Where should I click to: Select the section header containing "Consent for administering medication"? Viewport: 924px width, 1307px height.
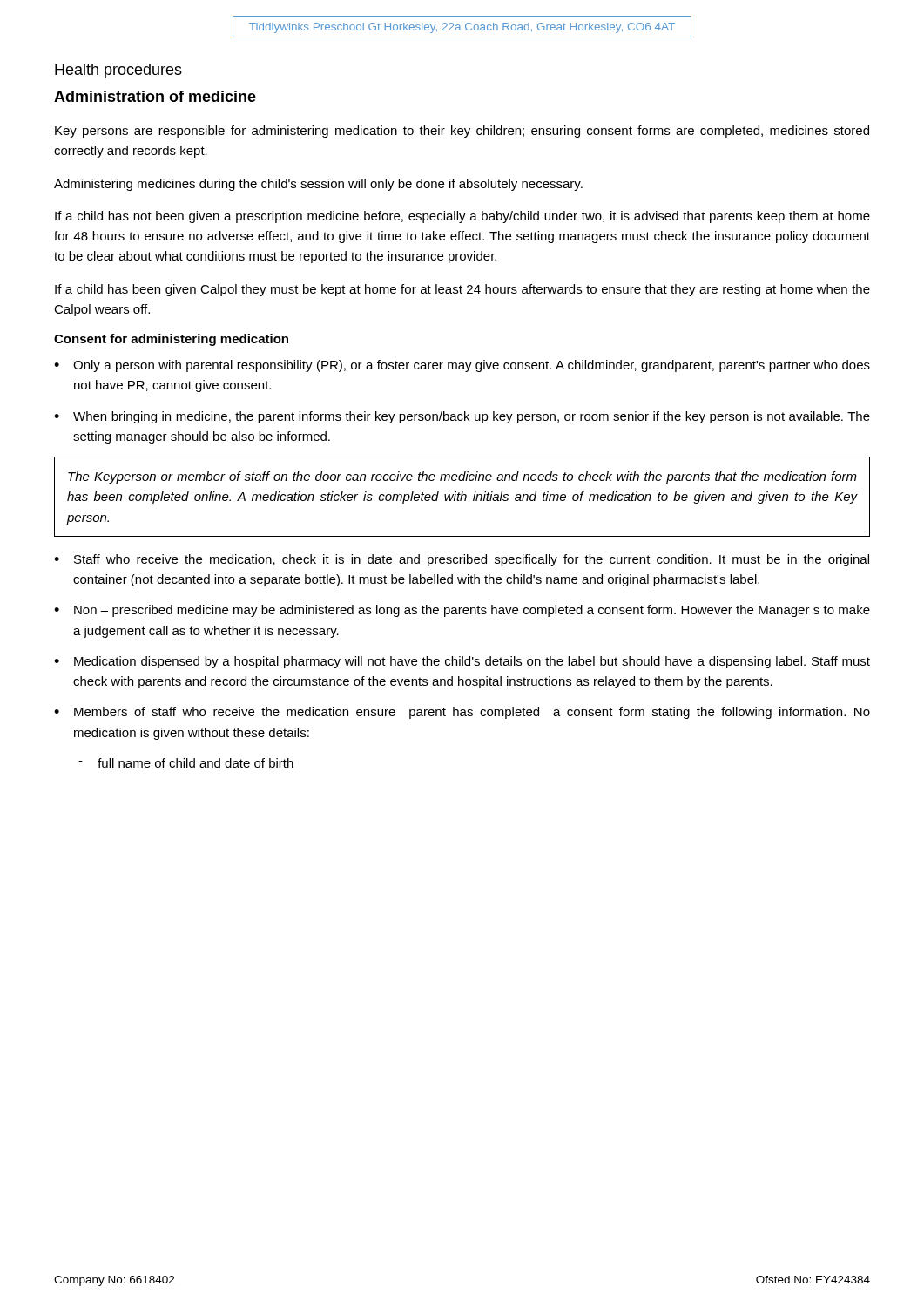(x=171, y=340)
